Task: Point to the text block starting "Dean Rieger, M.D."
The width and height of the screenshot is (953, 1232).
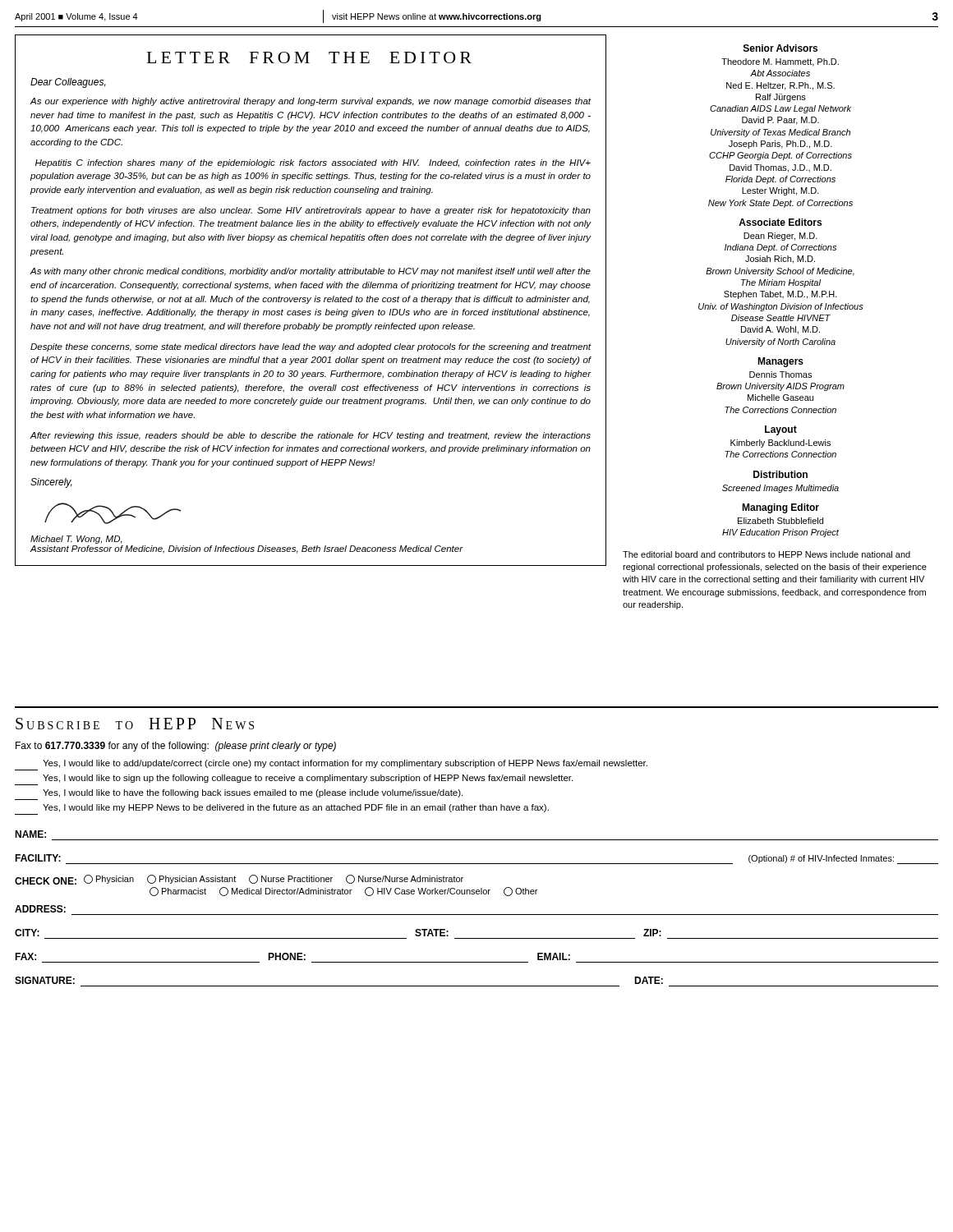Action: (x=781, y=236)
